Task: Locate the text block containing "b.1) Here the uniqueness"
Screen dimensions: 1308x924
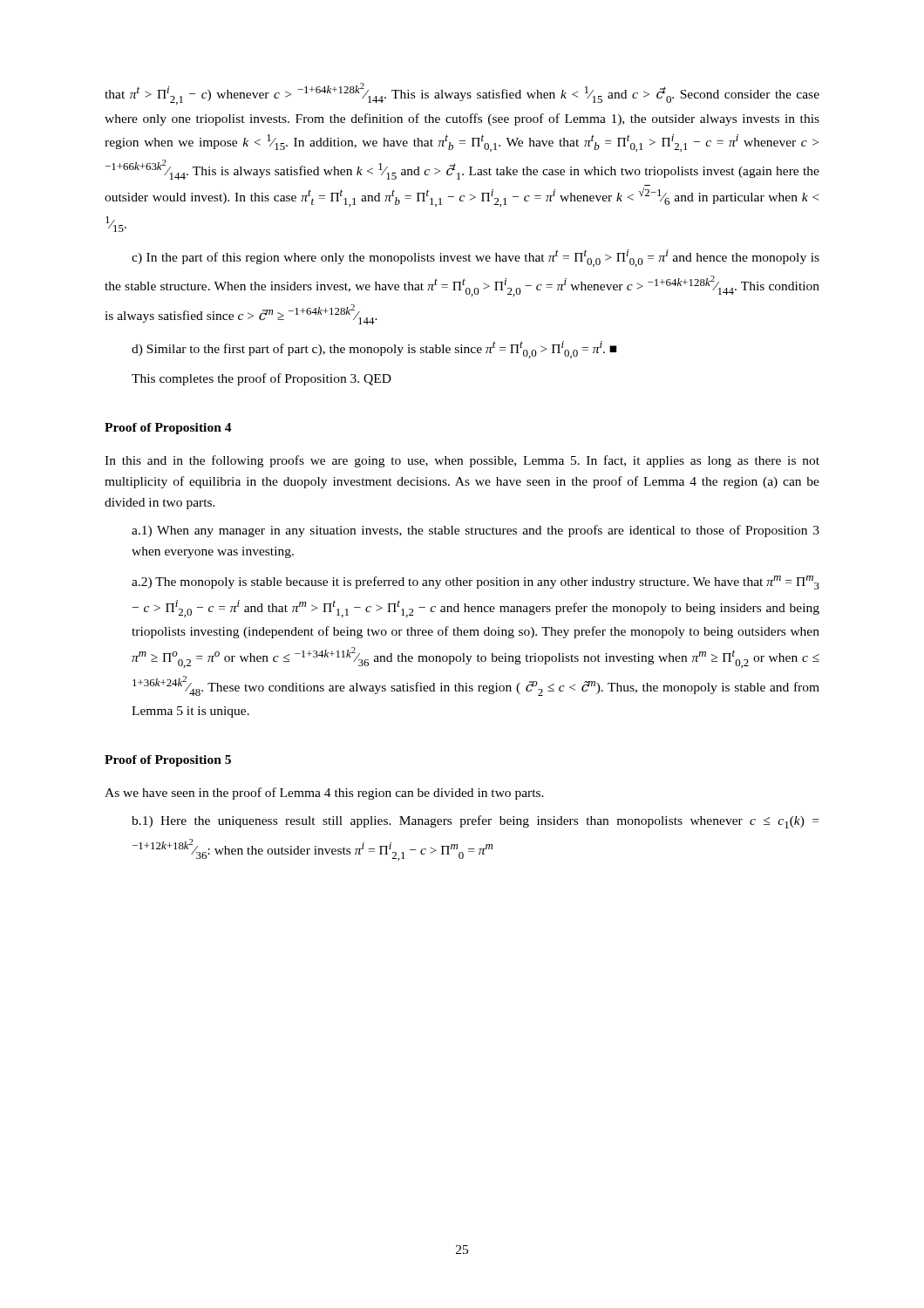Action: click(476, 837)
